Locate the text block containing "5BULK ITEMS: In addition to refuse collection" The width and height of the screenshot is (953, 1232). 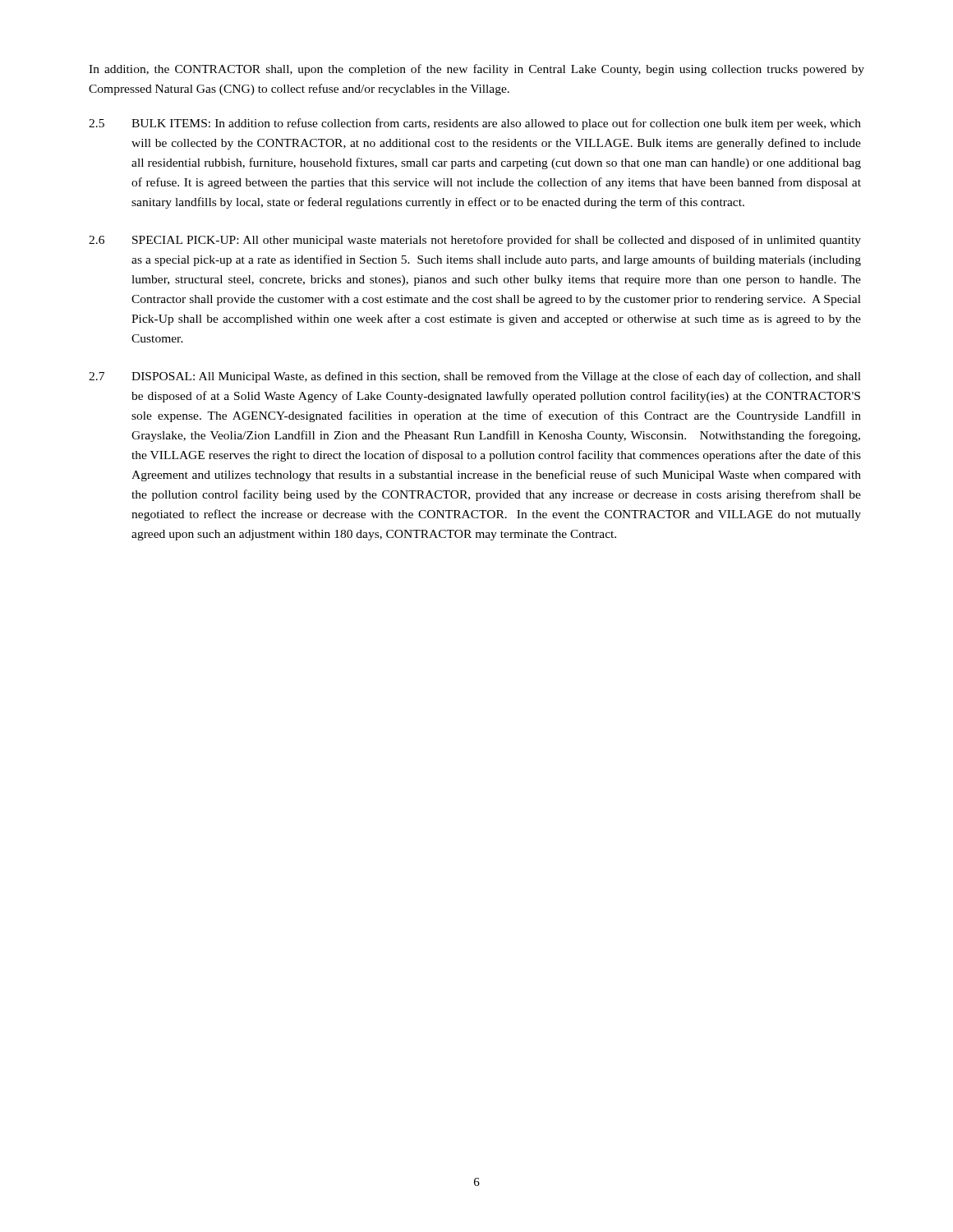pyautogui.click(x=475, y=163)
